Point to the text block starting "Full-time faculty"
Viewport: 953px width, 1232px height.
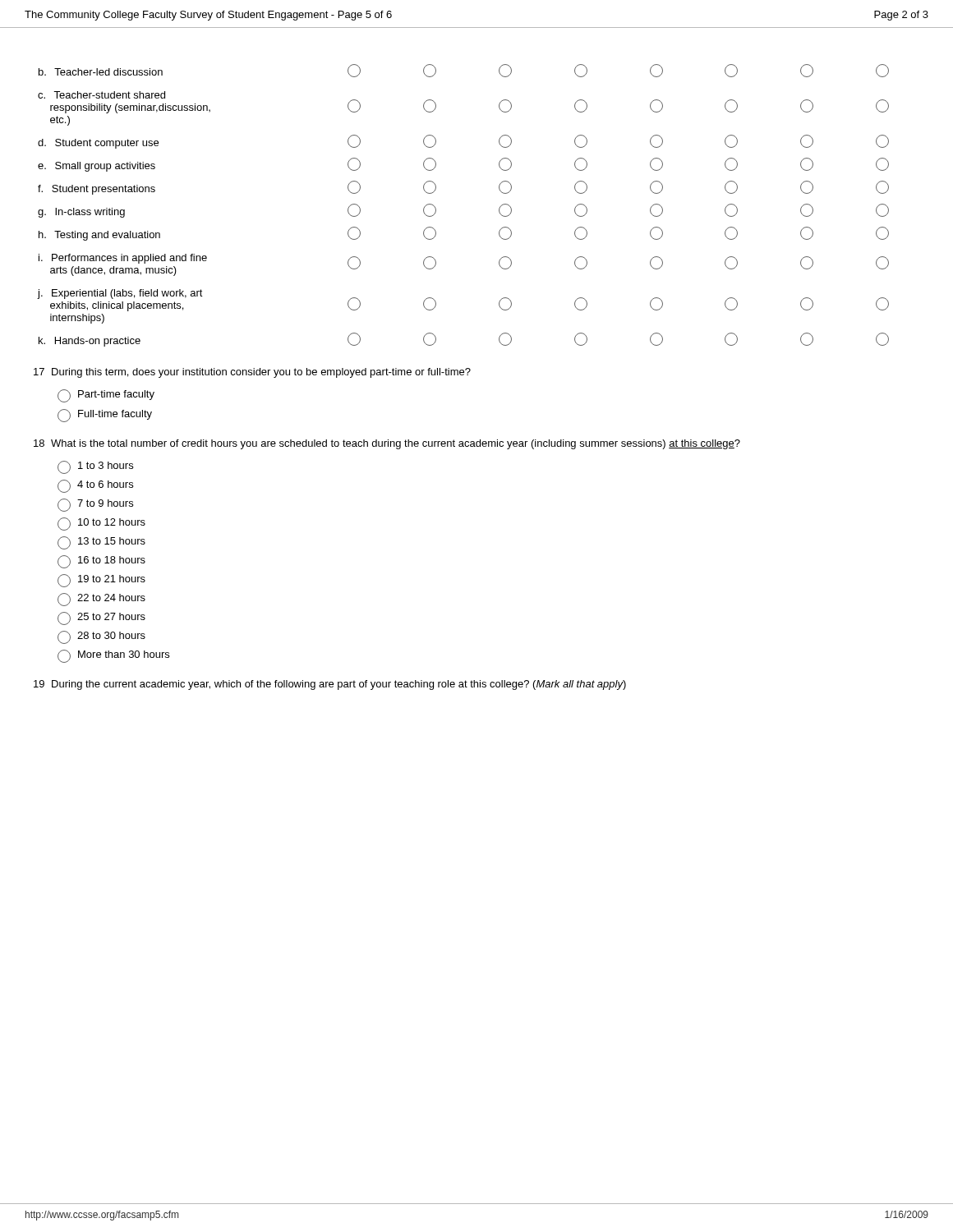105,415
